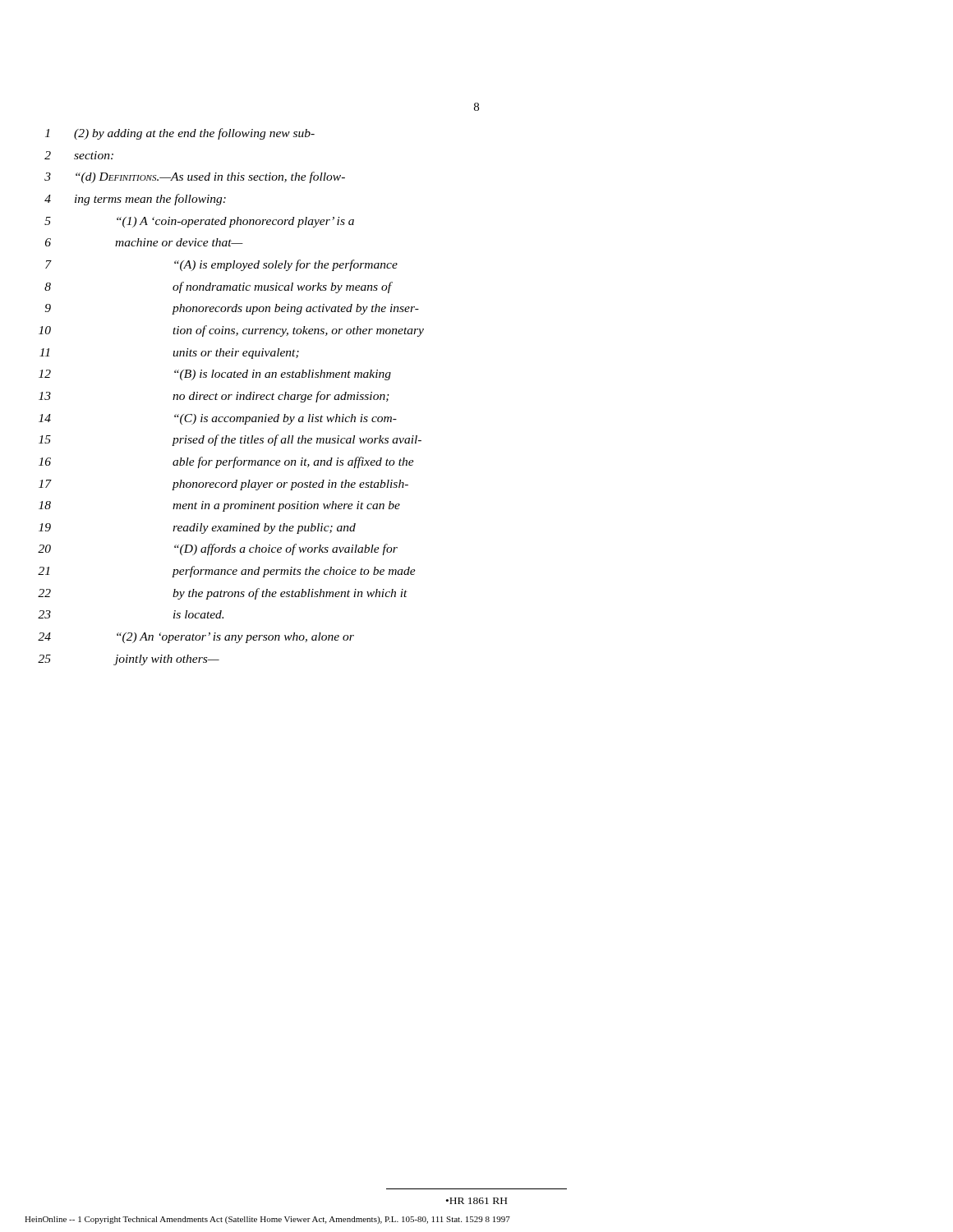Find the text starting "19 readily examined by the public;"
Screen dimensions: 1232x953
point(197,529)
